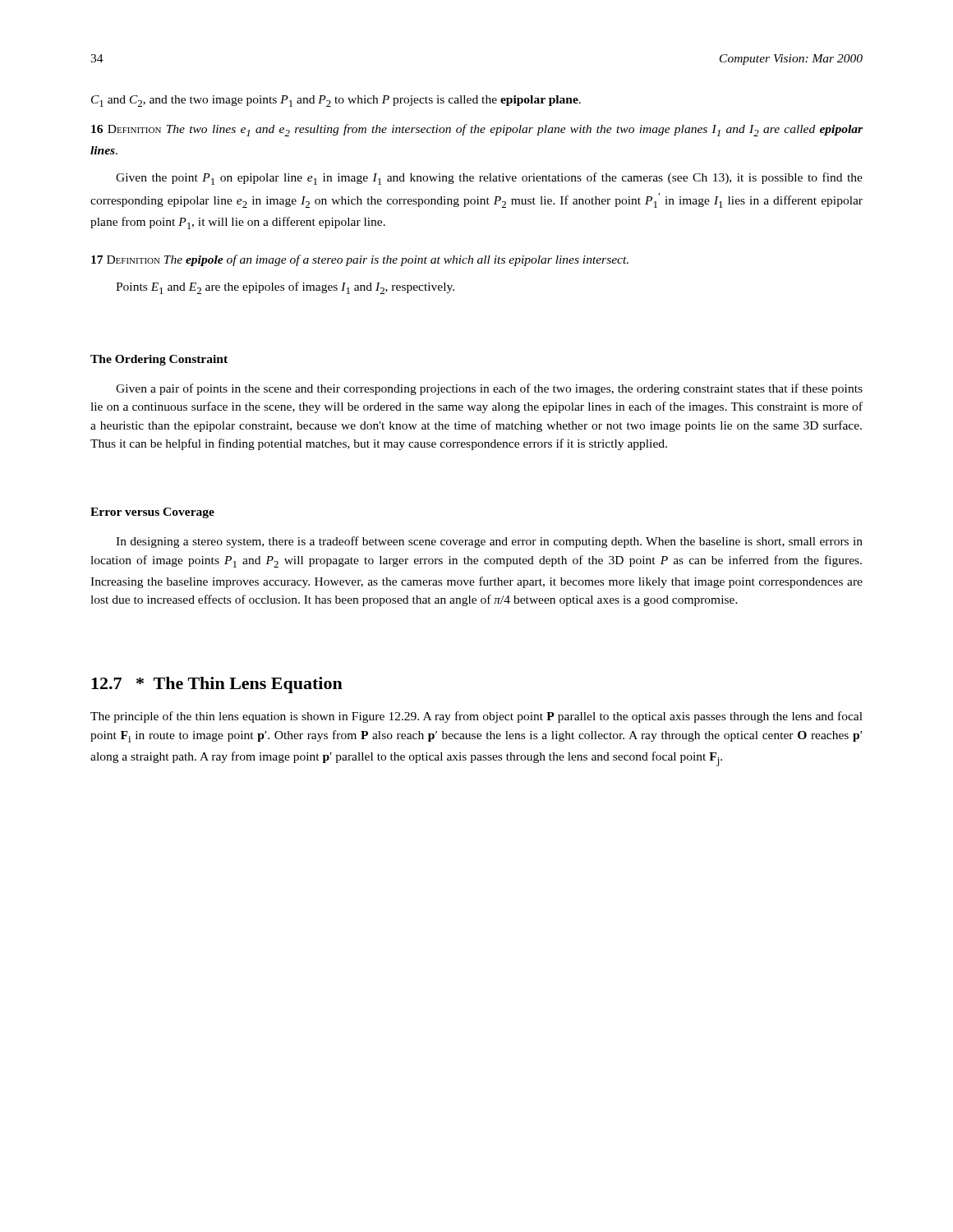
Task: Find the block on this page that starts "In designing a stereo system,"
Action: coord(476,570)
